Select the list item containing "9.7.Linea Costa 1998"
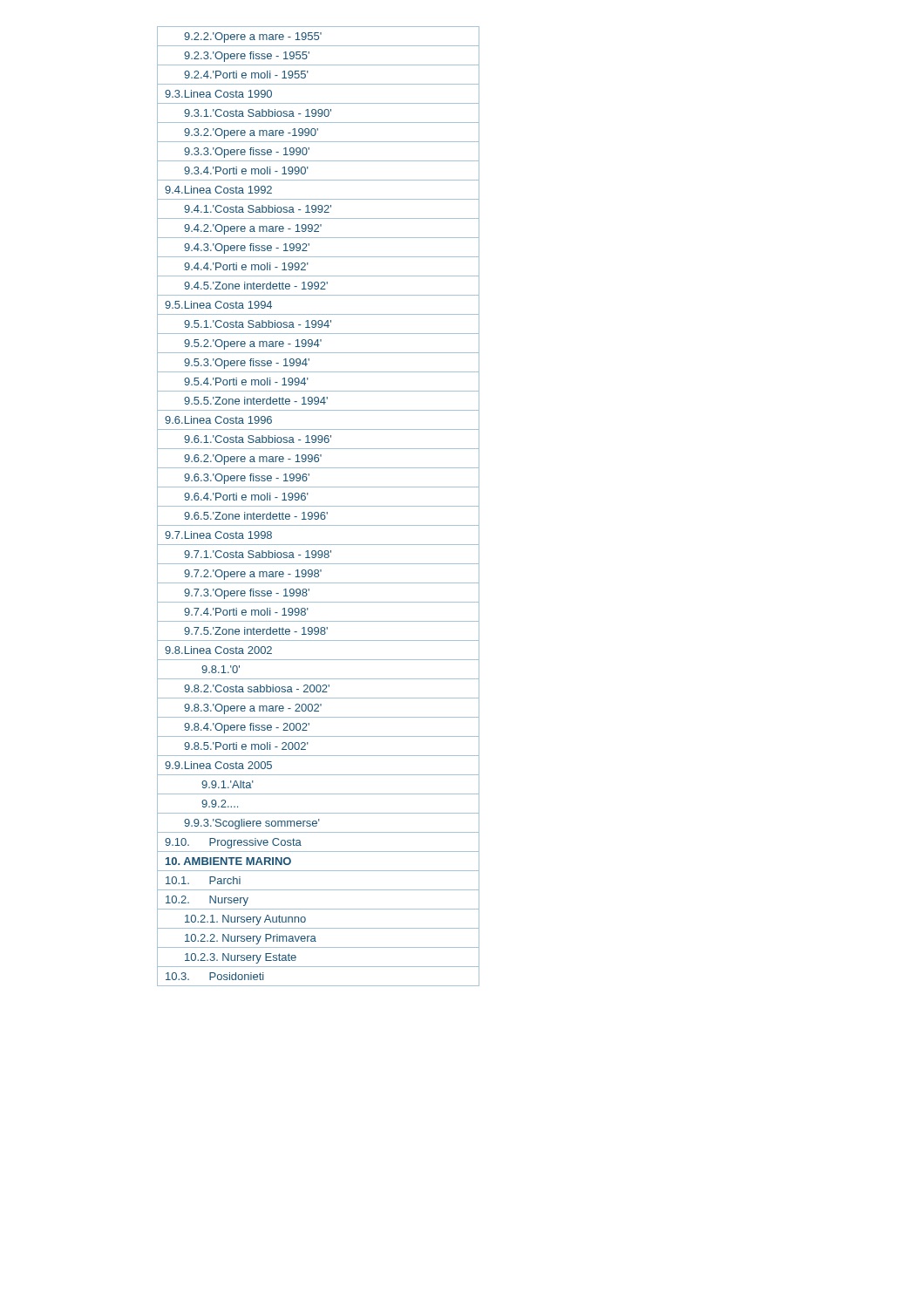 click(318, 535)
